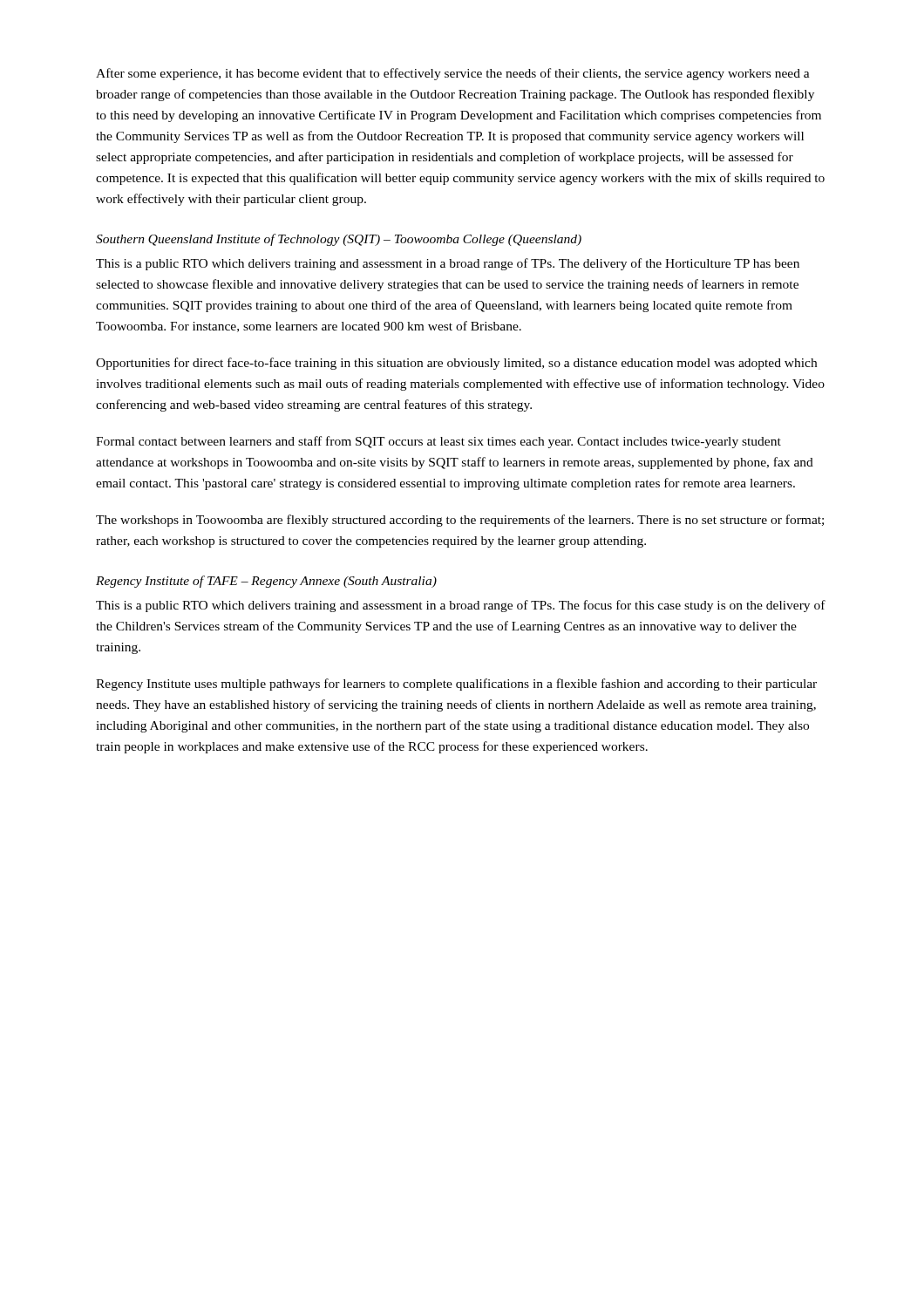This screenshot has width=924, height=1308.
Task: Where is the passage that starts "Formal contact between learners and staff from SQIT"?
Action: pos(455,462)
